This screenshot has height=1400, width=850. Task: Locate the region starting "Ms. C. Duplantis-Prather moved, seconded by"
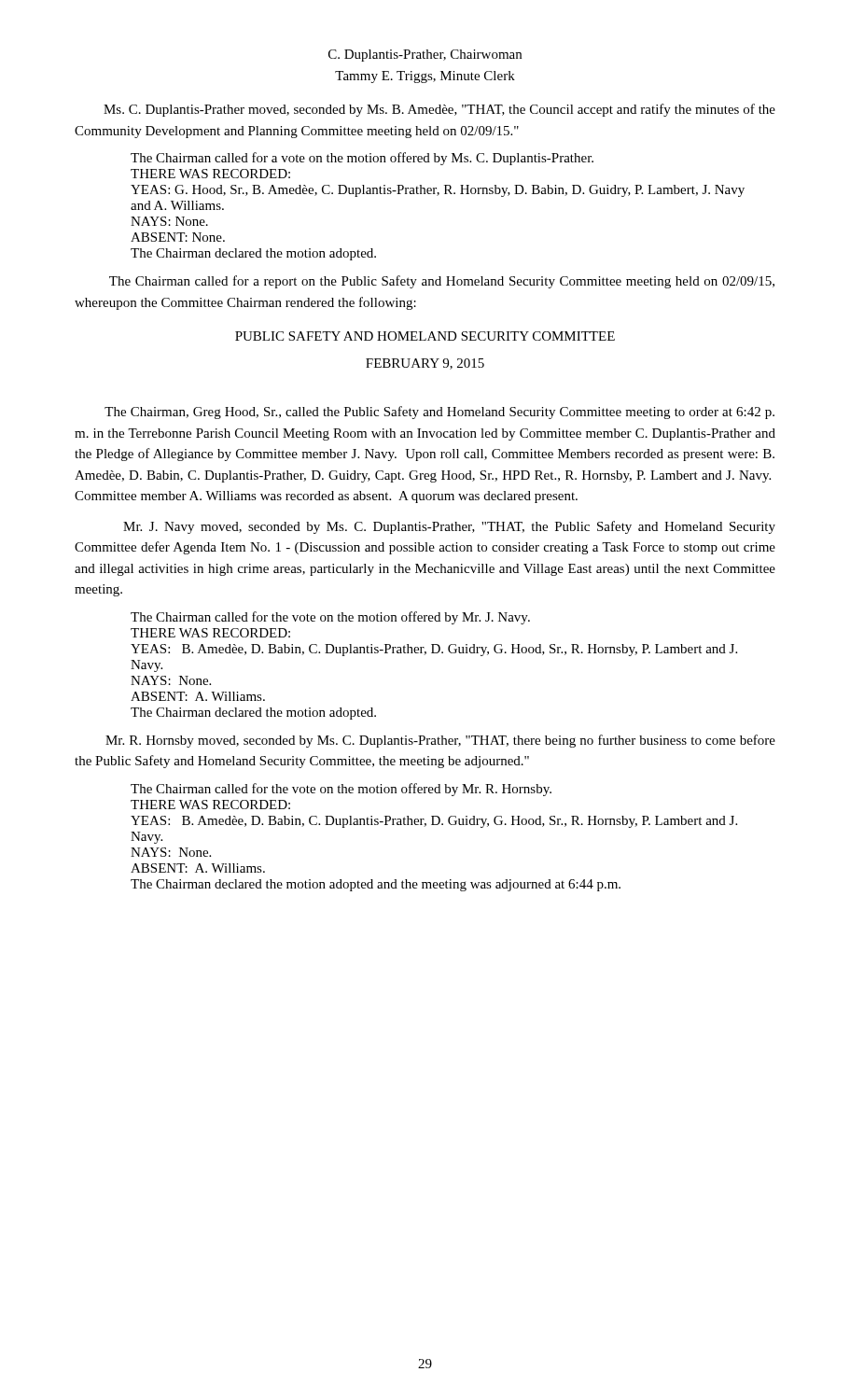tap(425, 120)
